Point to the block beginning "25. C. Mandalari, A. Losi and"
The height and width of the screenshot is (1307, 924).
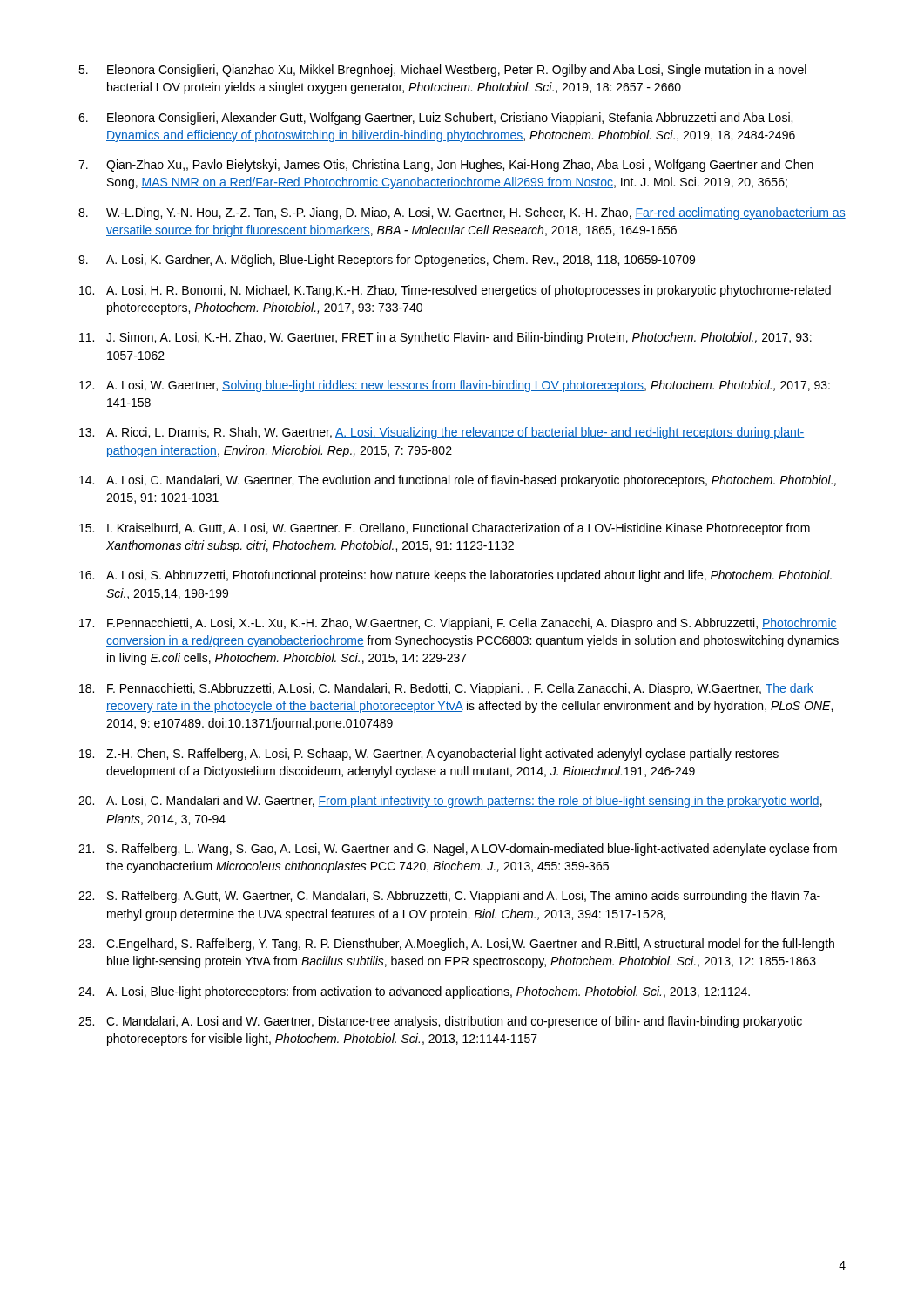(x=462, y=1030)
